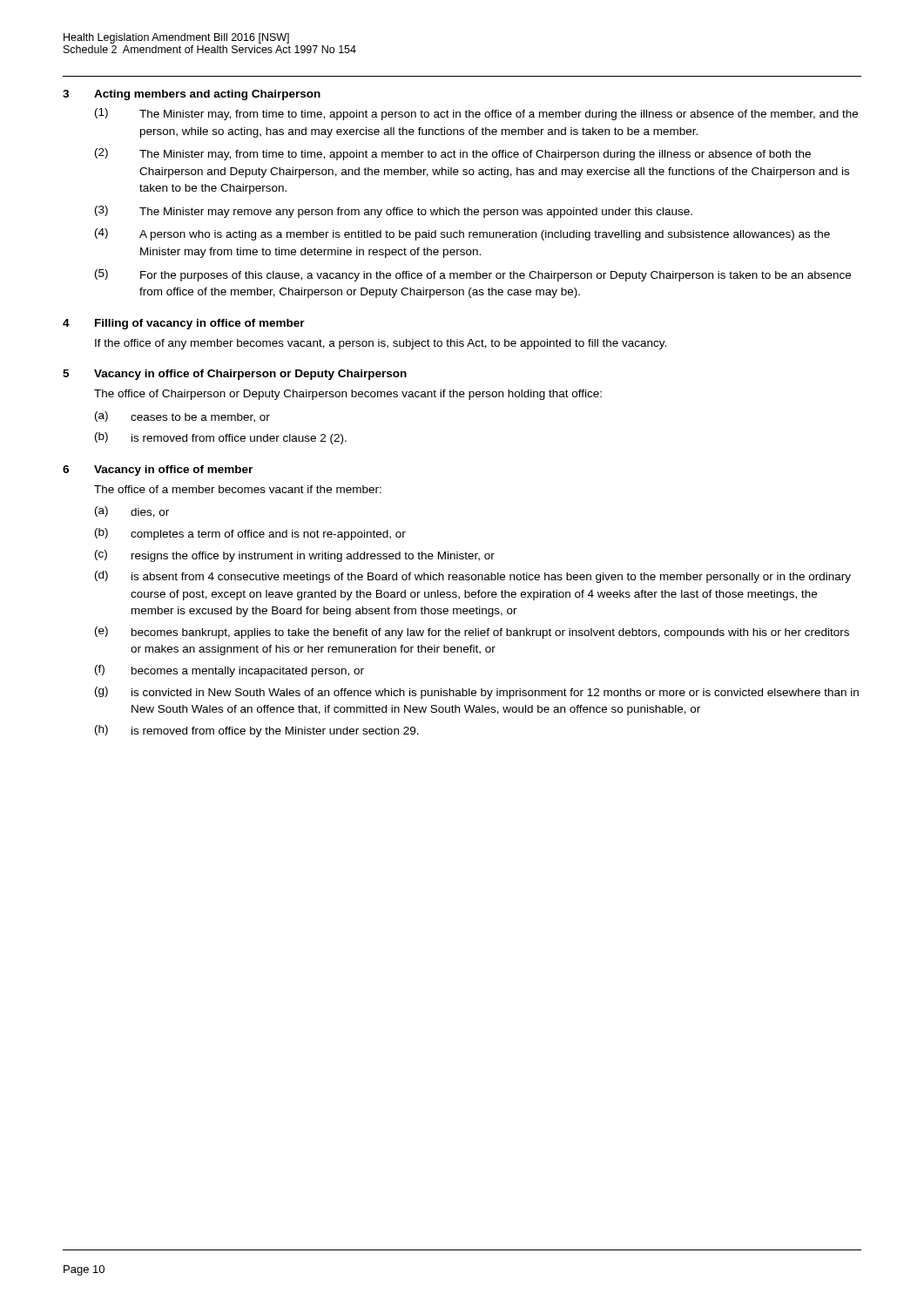
Task: Click on the list item containing "(h) is removed"
Action: tap(257, 731)
